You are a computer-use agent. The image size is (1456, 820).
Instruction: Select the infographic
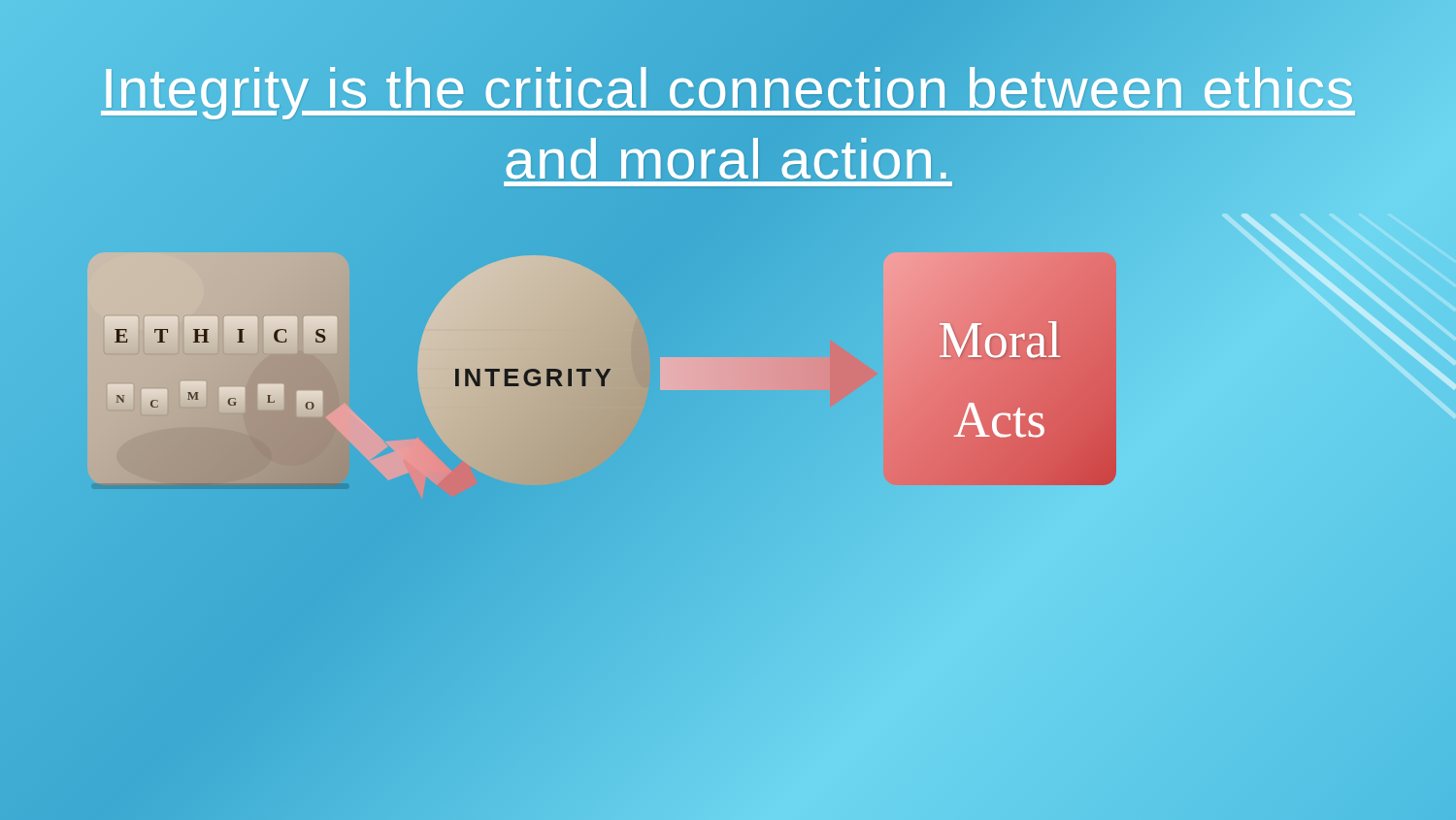click(728, 514)
